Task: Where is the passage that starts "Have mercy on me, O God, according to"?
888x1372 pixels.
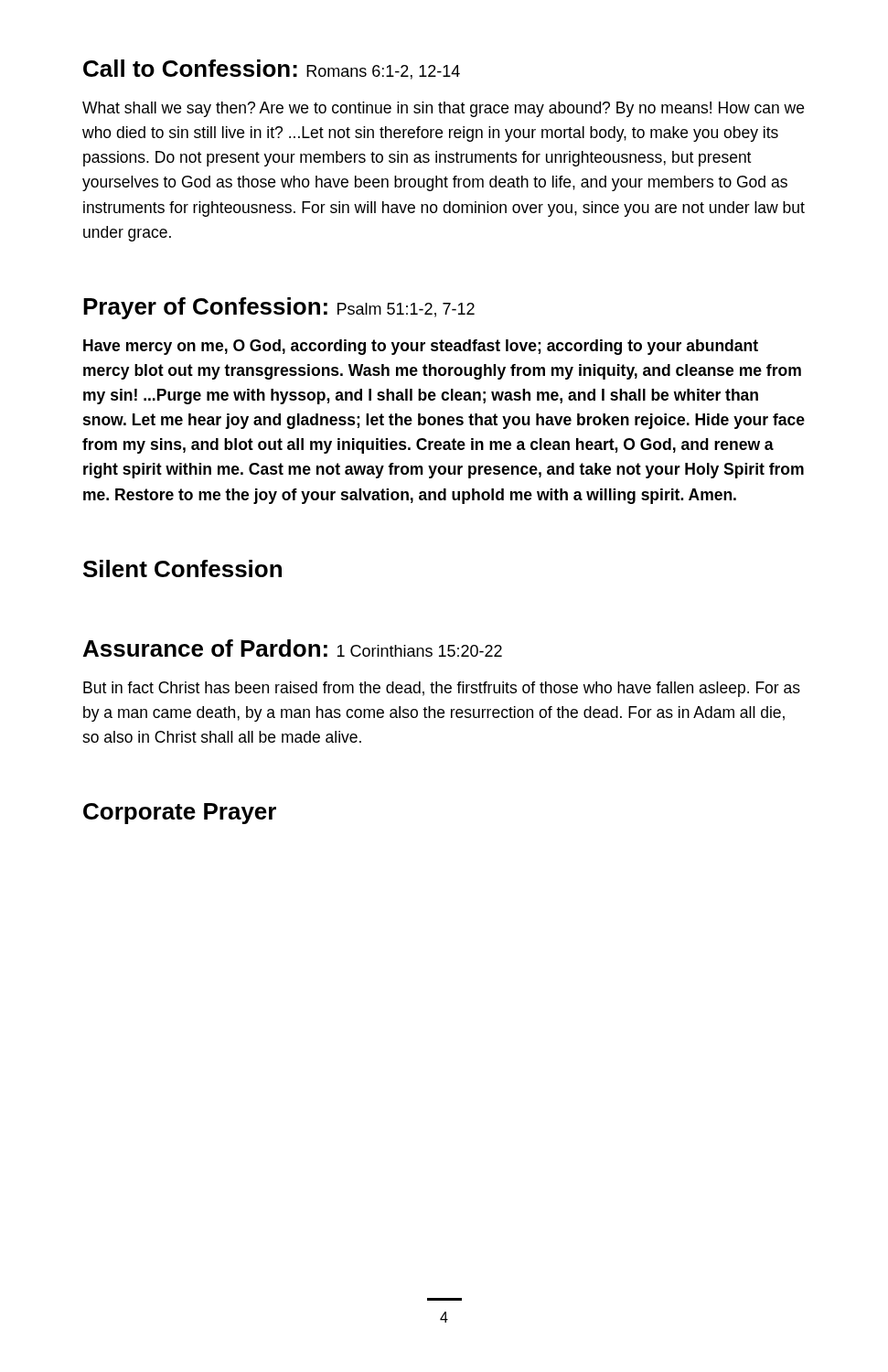Action: click(x=444, y=421)
